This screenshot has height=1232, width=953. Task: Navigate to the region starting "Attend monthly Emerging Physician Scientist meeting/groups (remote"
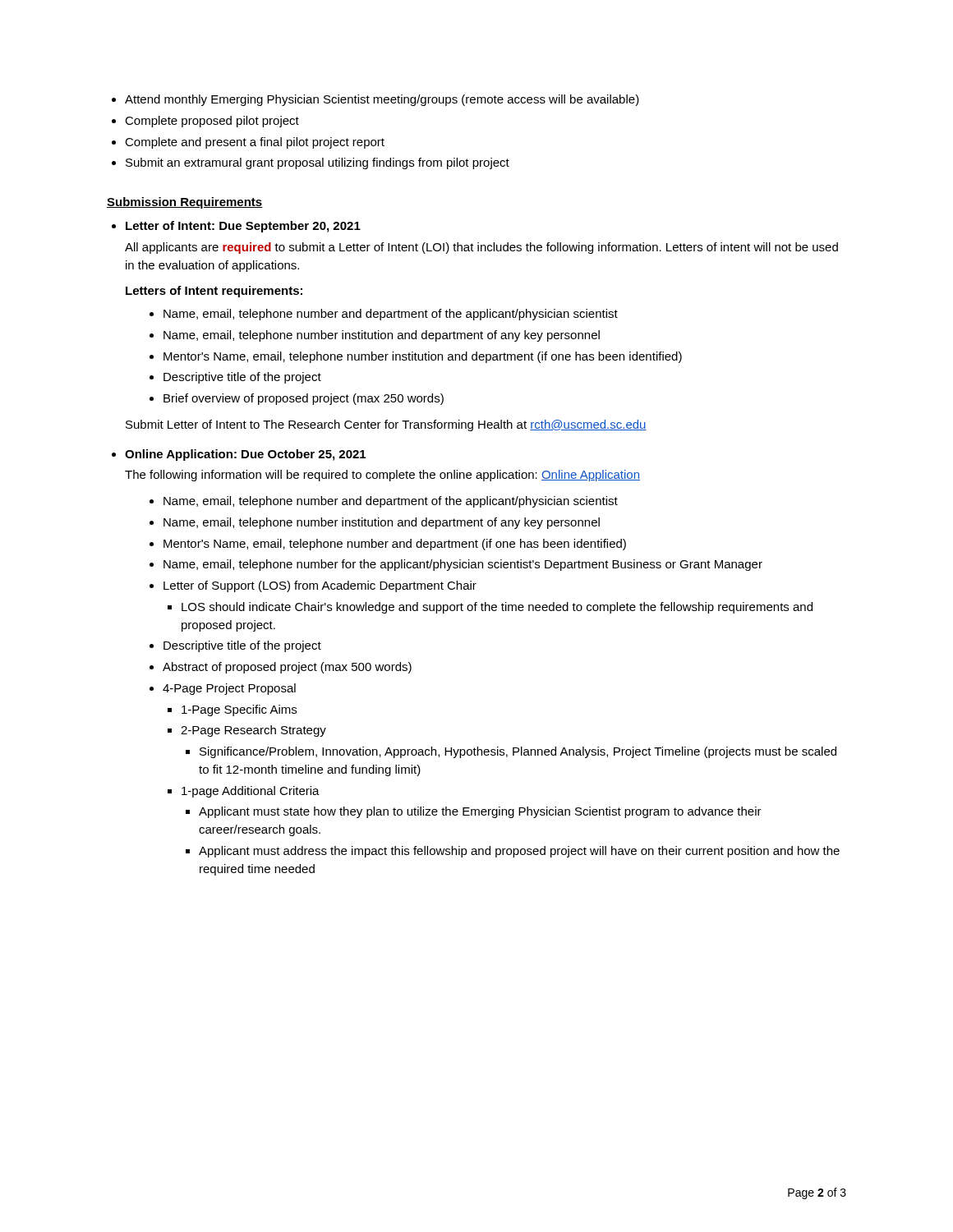click(x=375, y=100)
